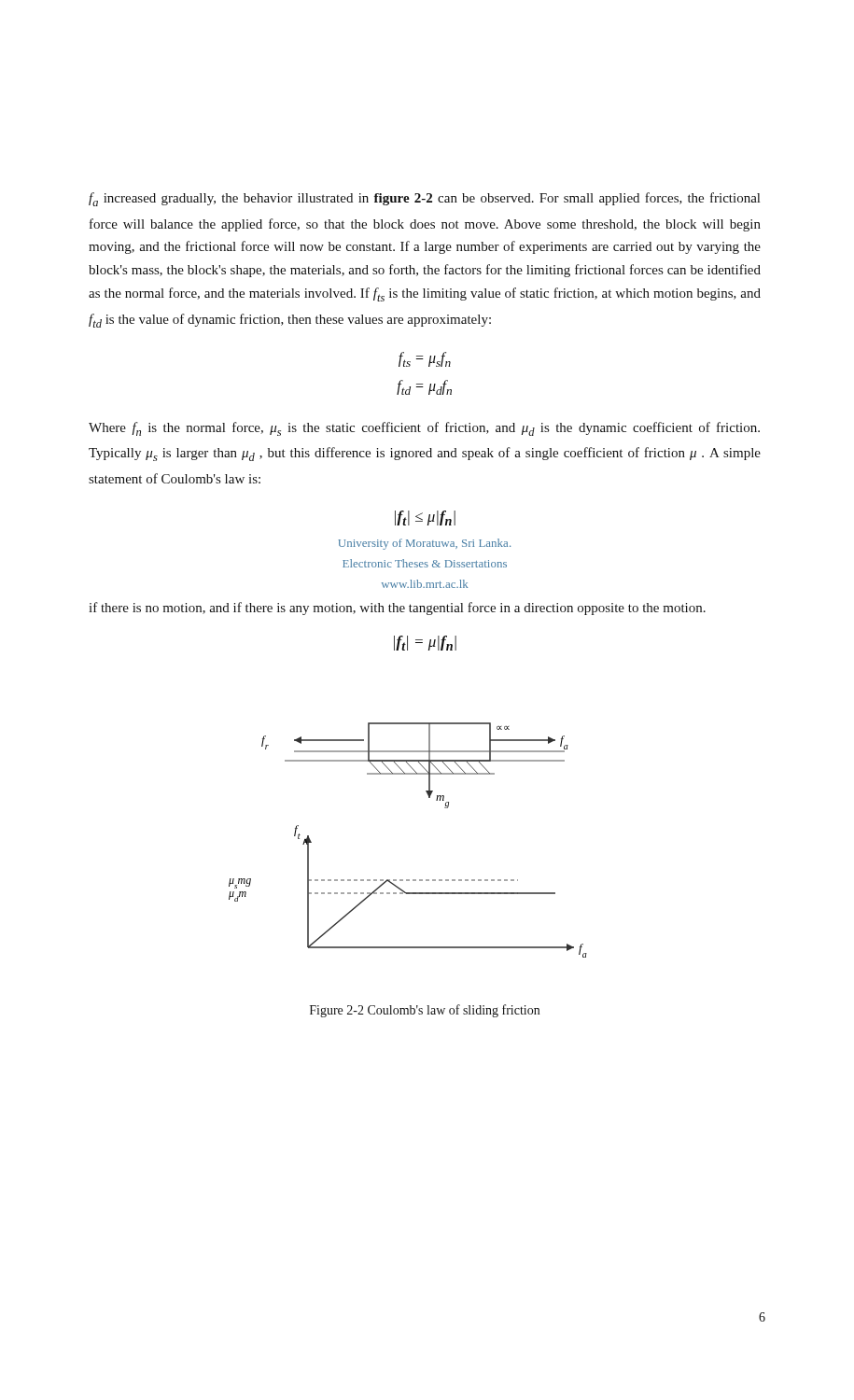Locate the block of text that opens with "if there is"
This screenshot has width=854, height=1400.
397,608
